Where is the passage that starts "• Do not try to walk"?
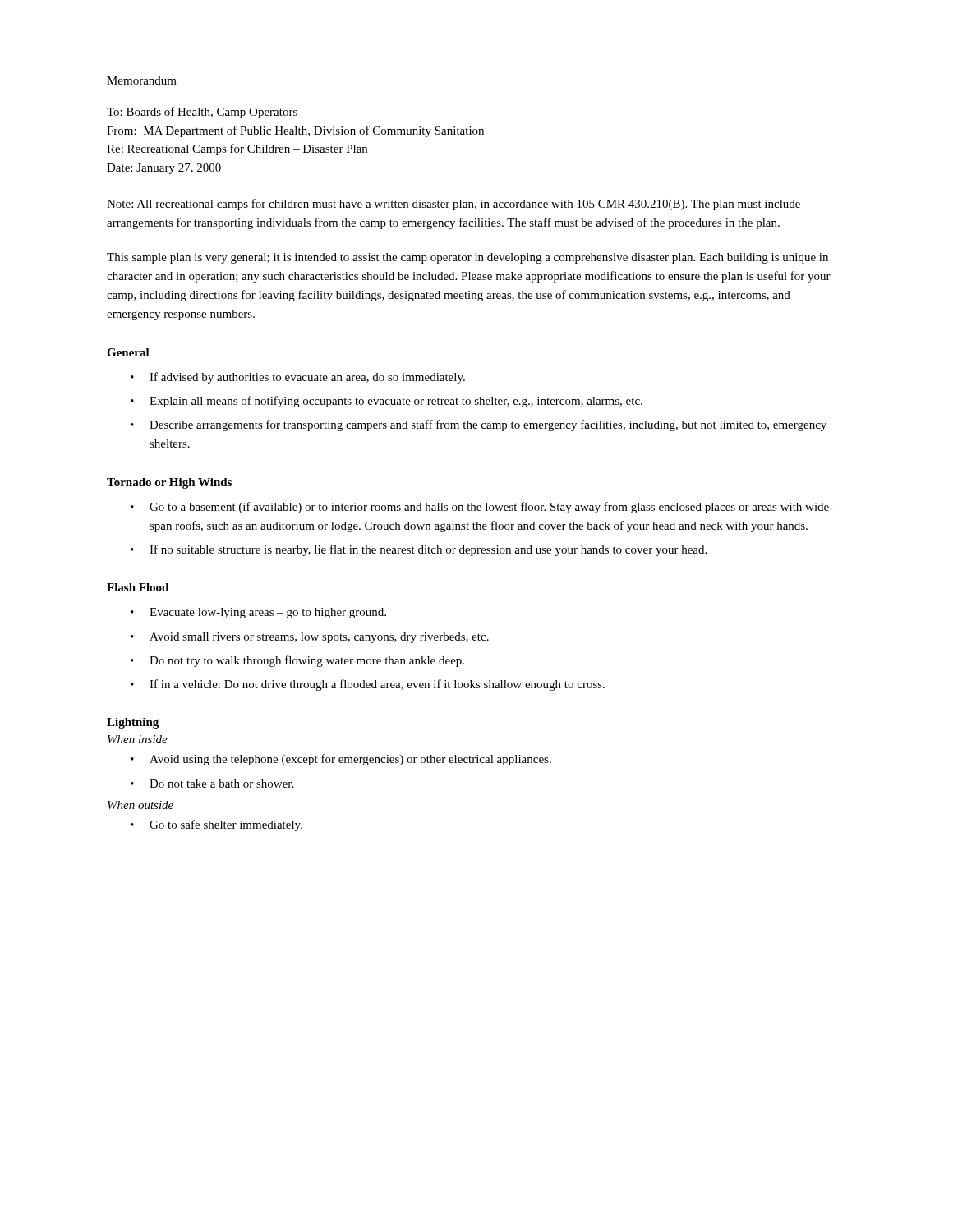 pos(297,661)
